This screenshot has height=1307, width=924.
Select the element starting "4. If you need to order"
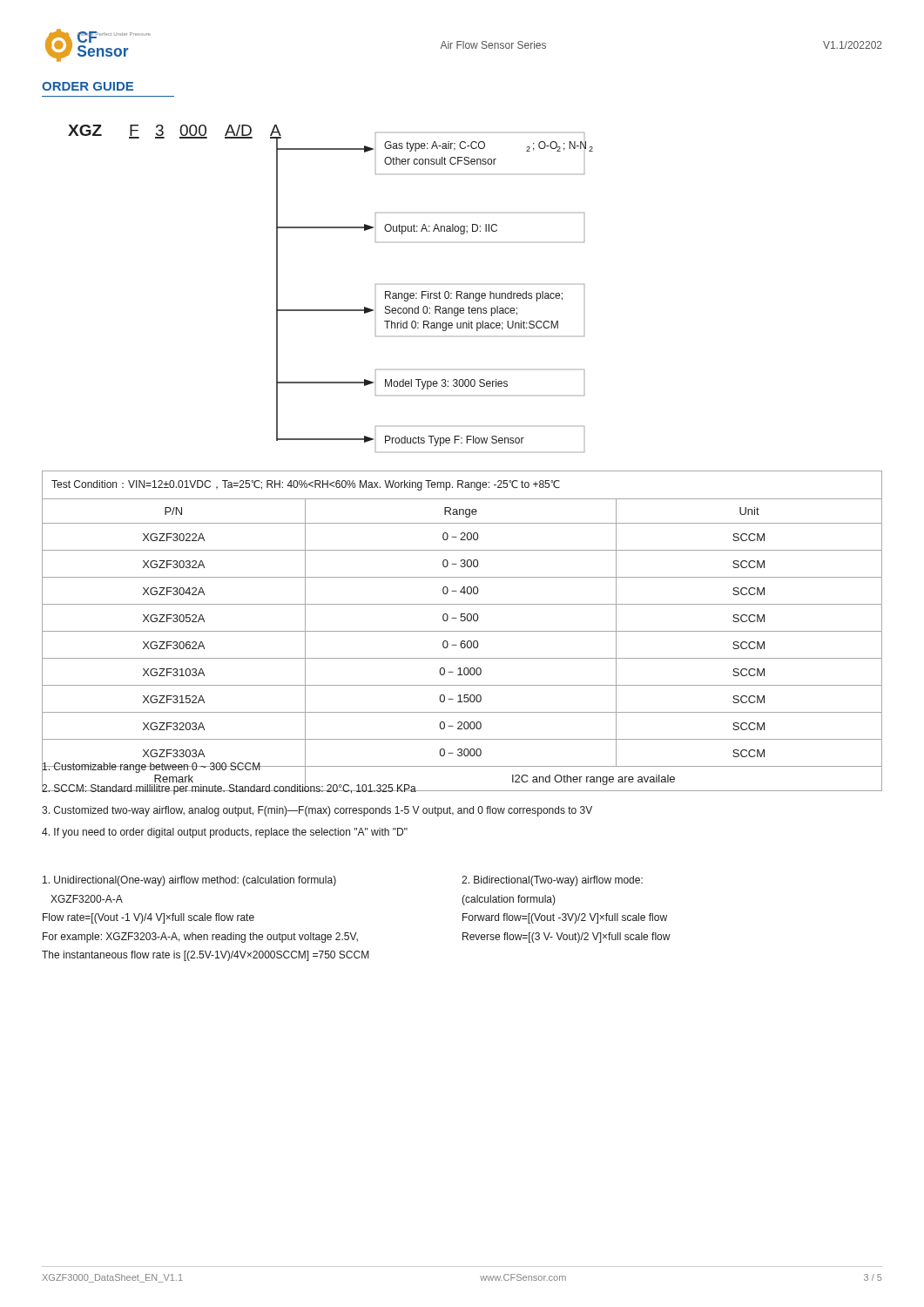(x=225, y=832)
